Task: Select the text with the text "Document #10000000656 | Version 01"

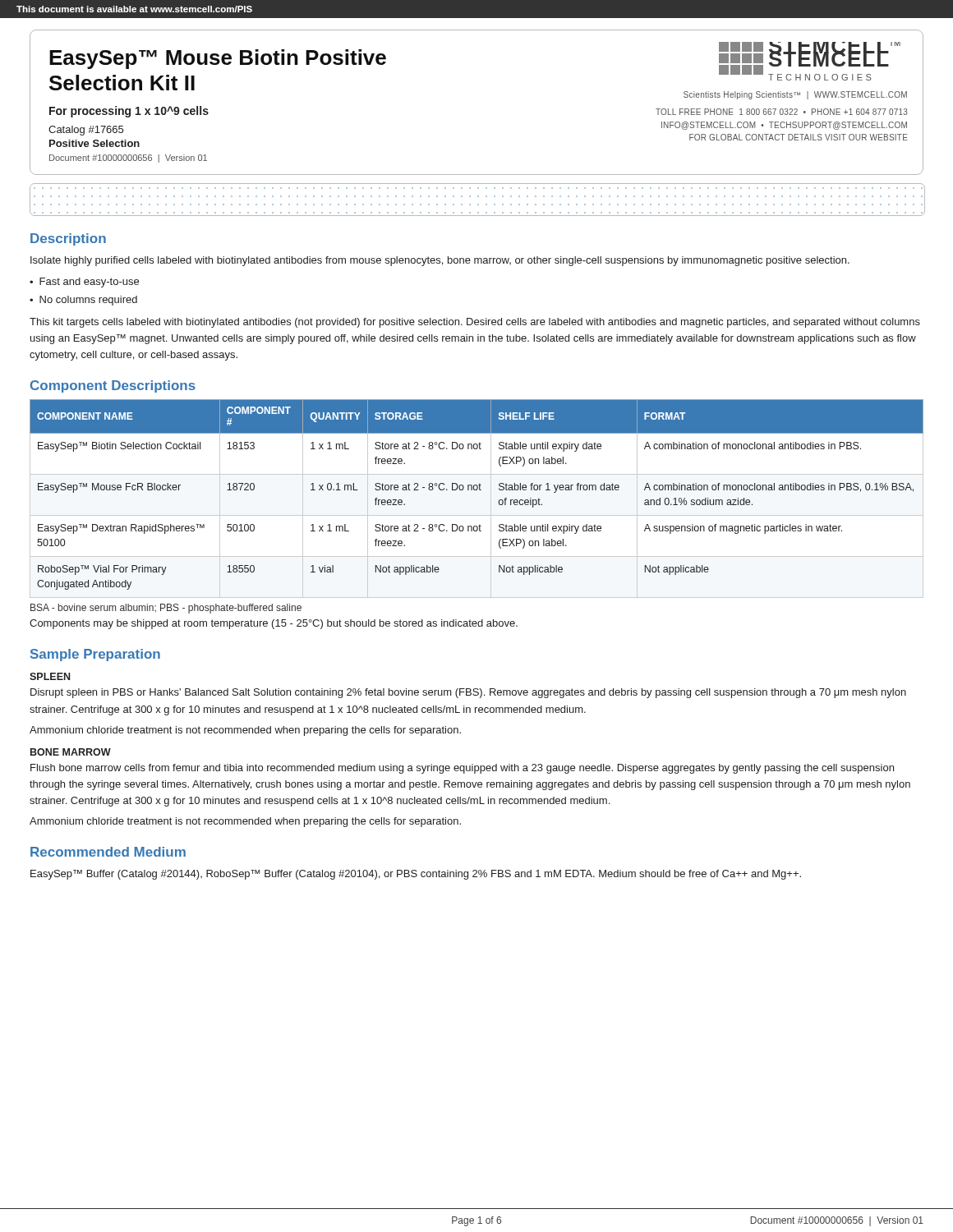Action: coord(128,158)
